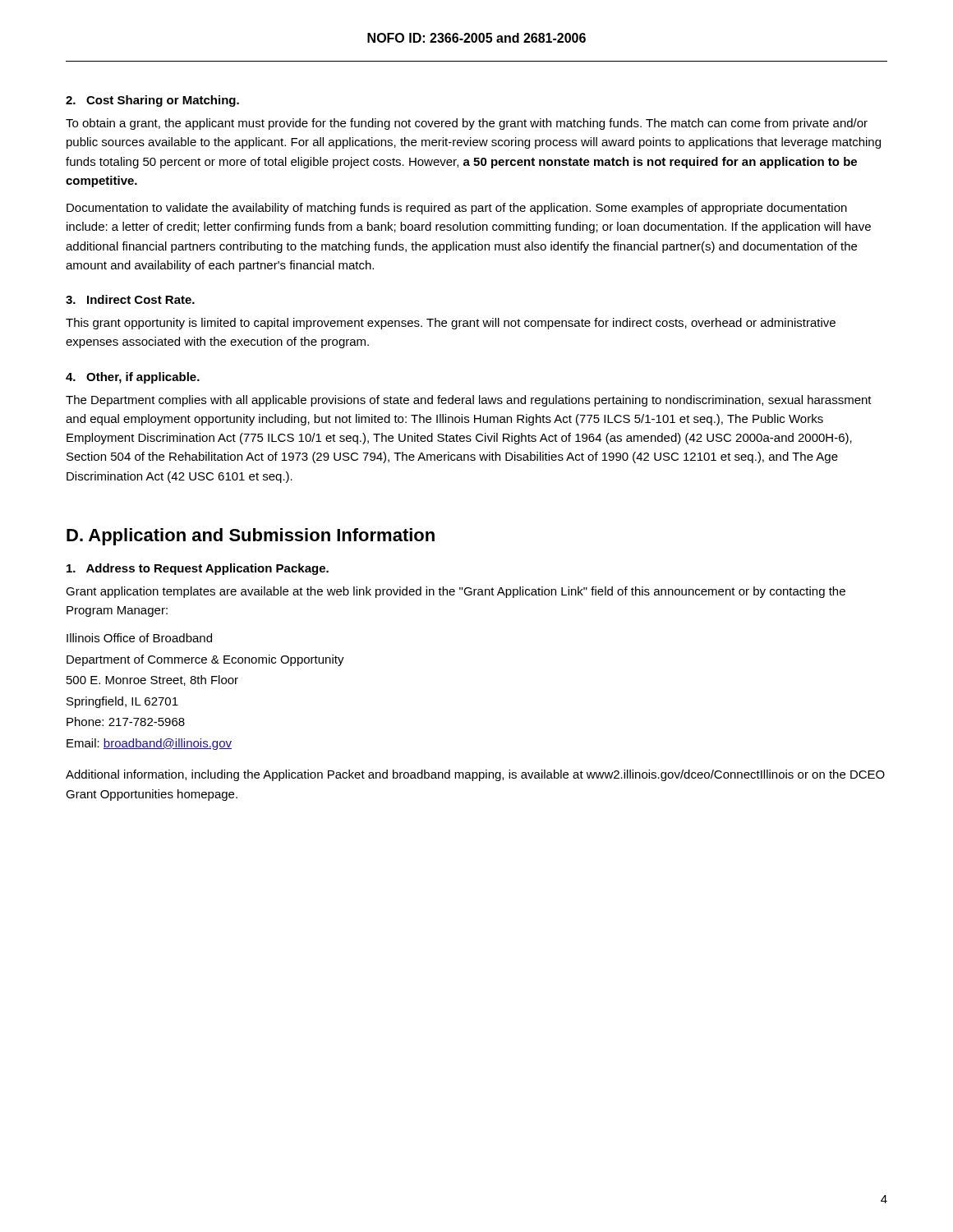This screenshot has width=953, height=1232.
Task: Locate the text block that reads "Additional information, including the Application Packet and broadband"
Action: pos(475,784)
